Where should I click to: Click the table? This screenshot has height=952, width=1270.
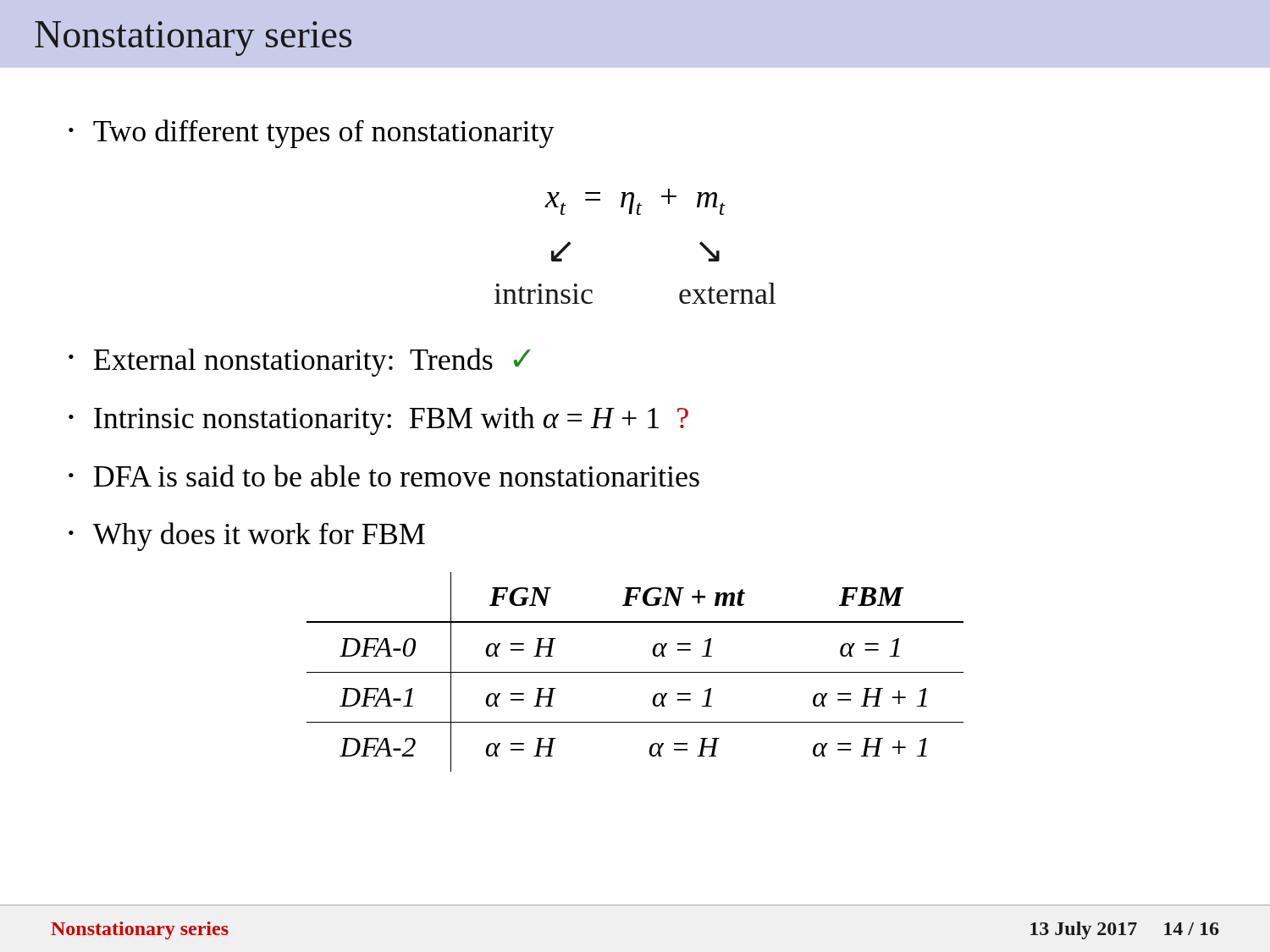[635, 672]
